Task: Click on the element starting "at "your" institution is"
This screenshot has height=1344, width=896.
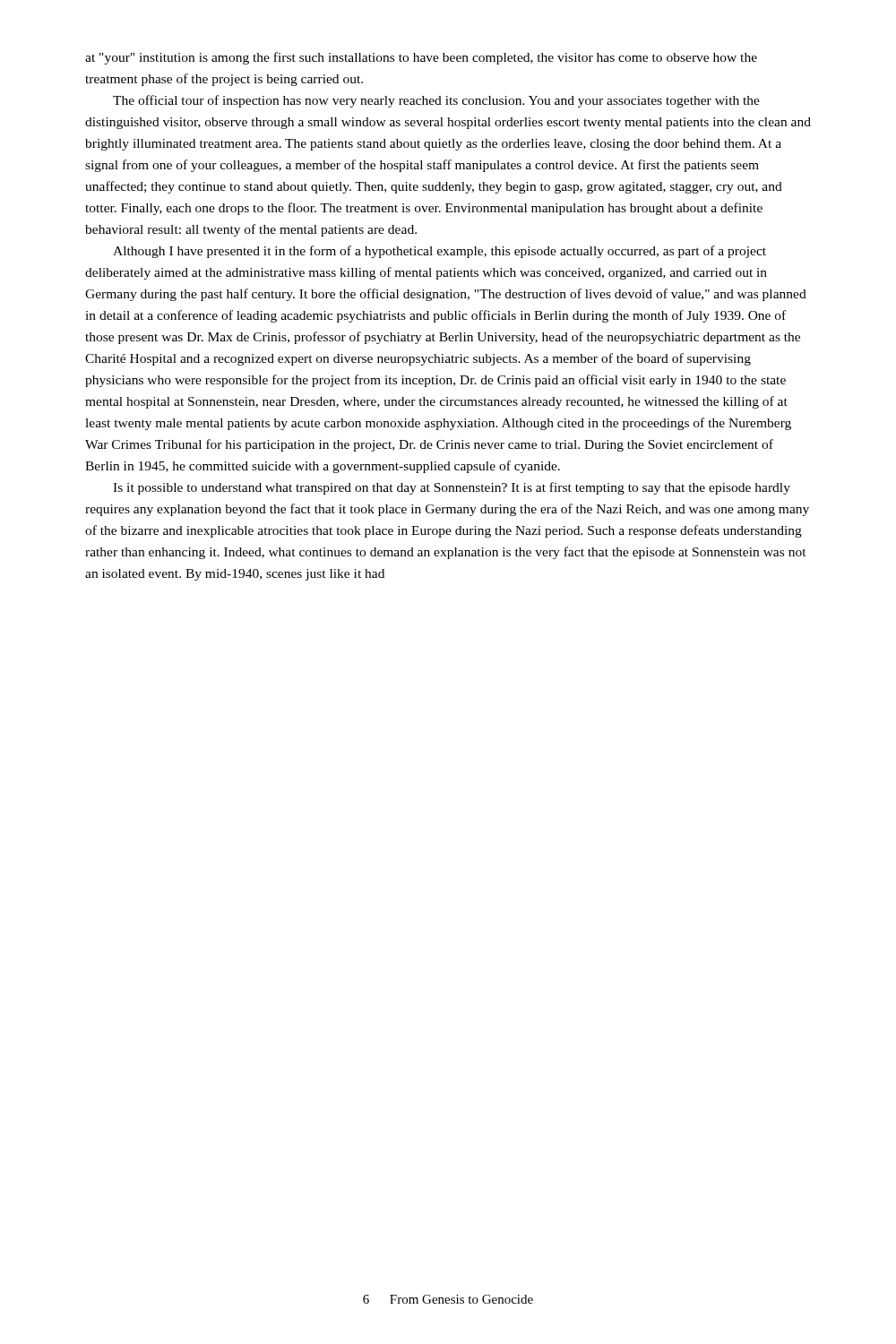Action: pos(448,316)
